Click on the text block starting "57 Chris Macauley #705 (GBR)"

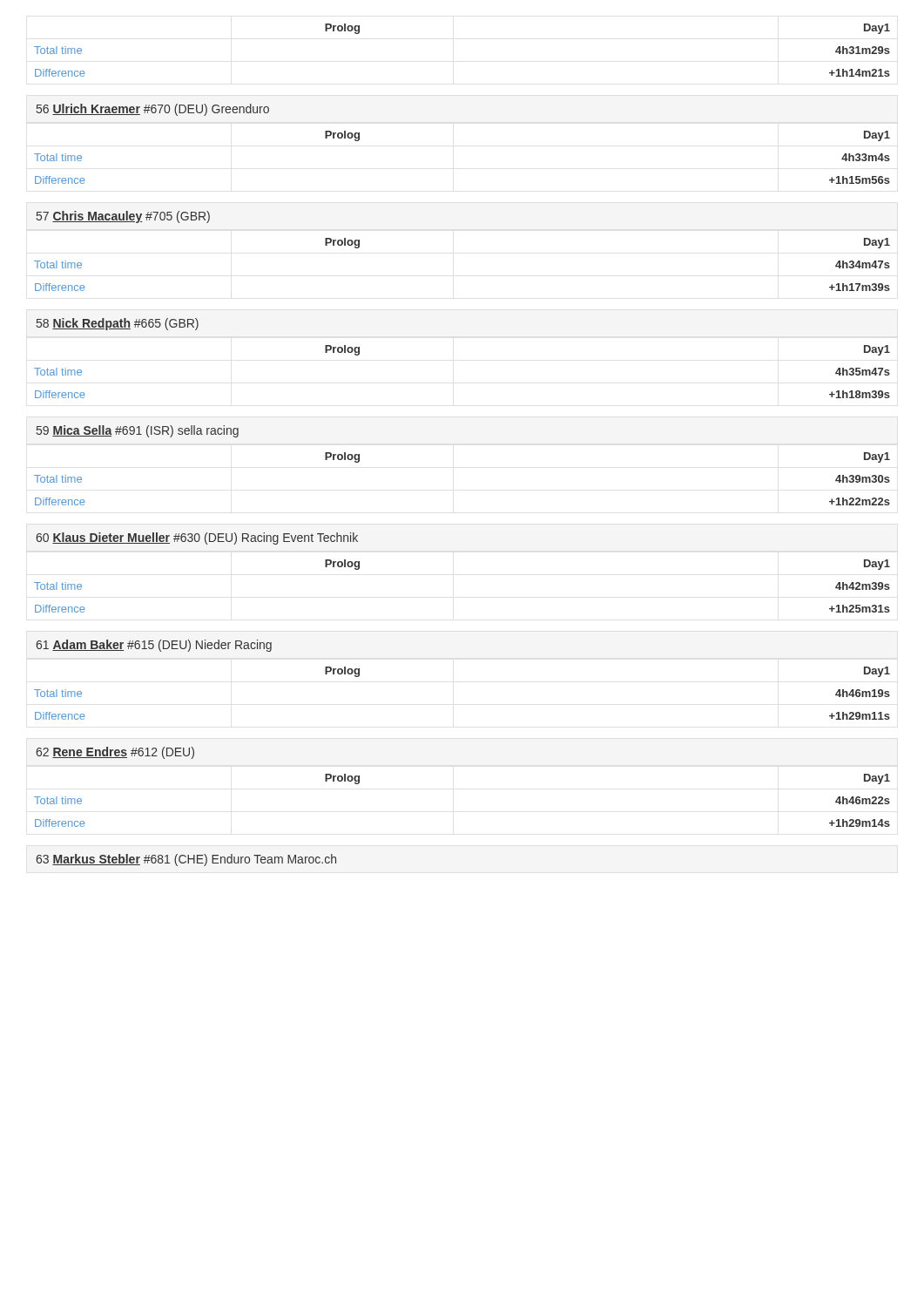click(123, 216)
